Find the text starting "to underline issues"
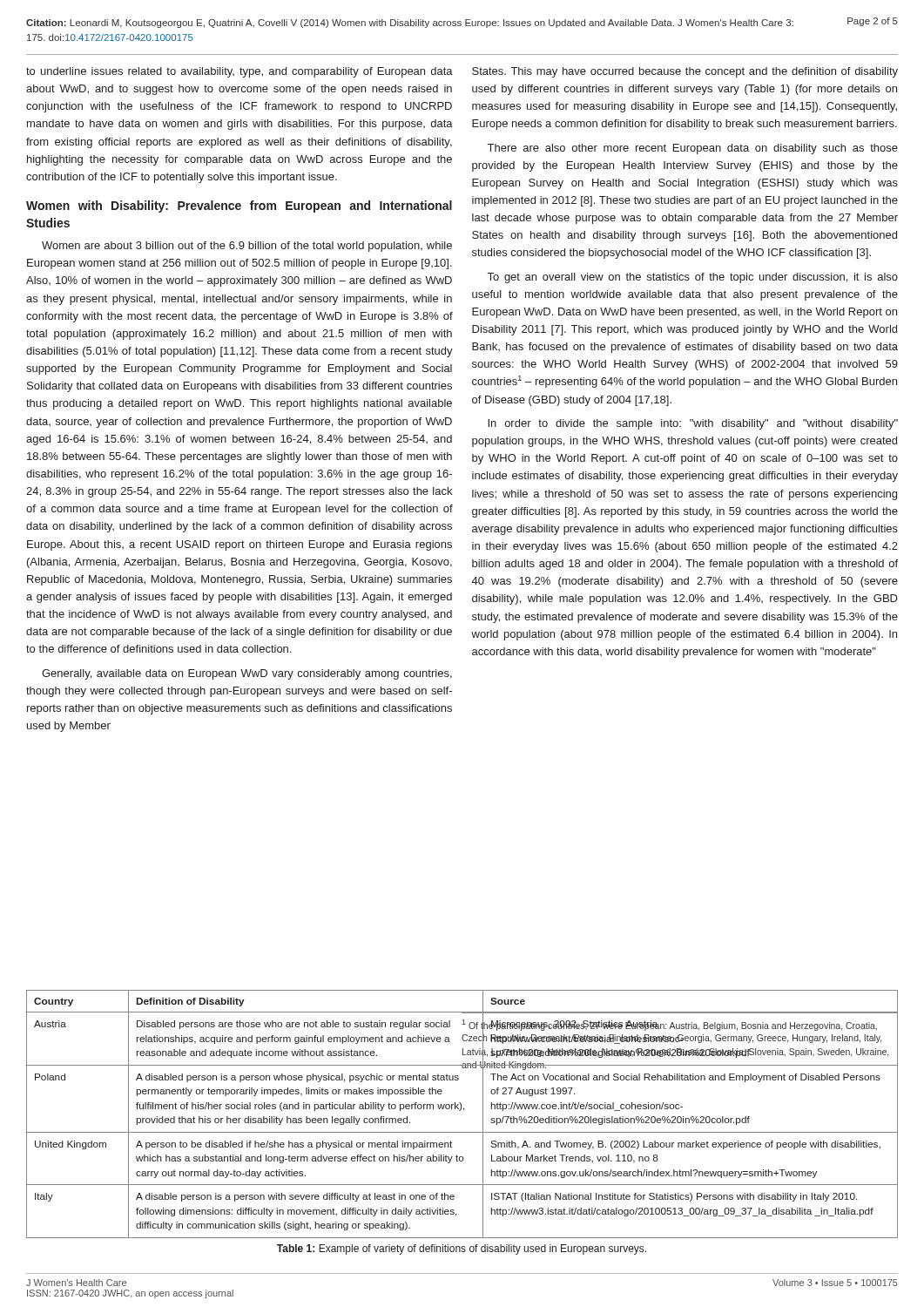Viewport: 924px width, 1307px height. (x=239, y=124)
